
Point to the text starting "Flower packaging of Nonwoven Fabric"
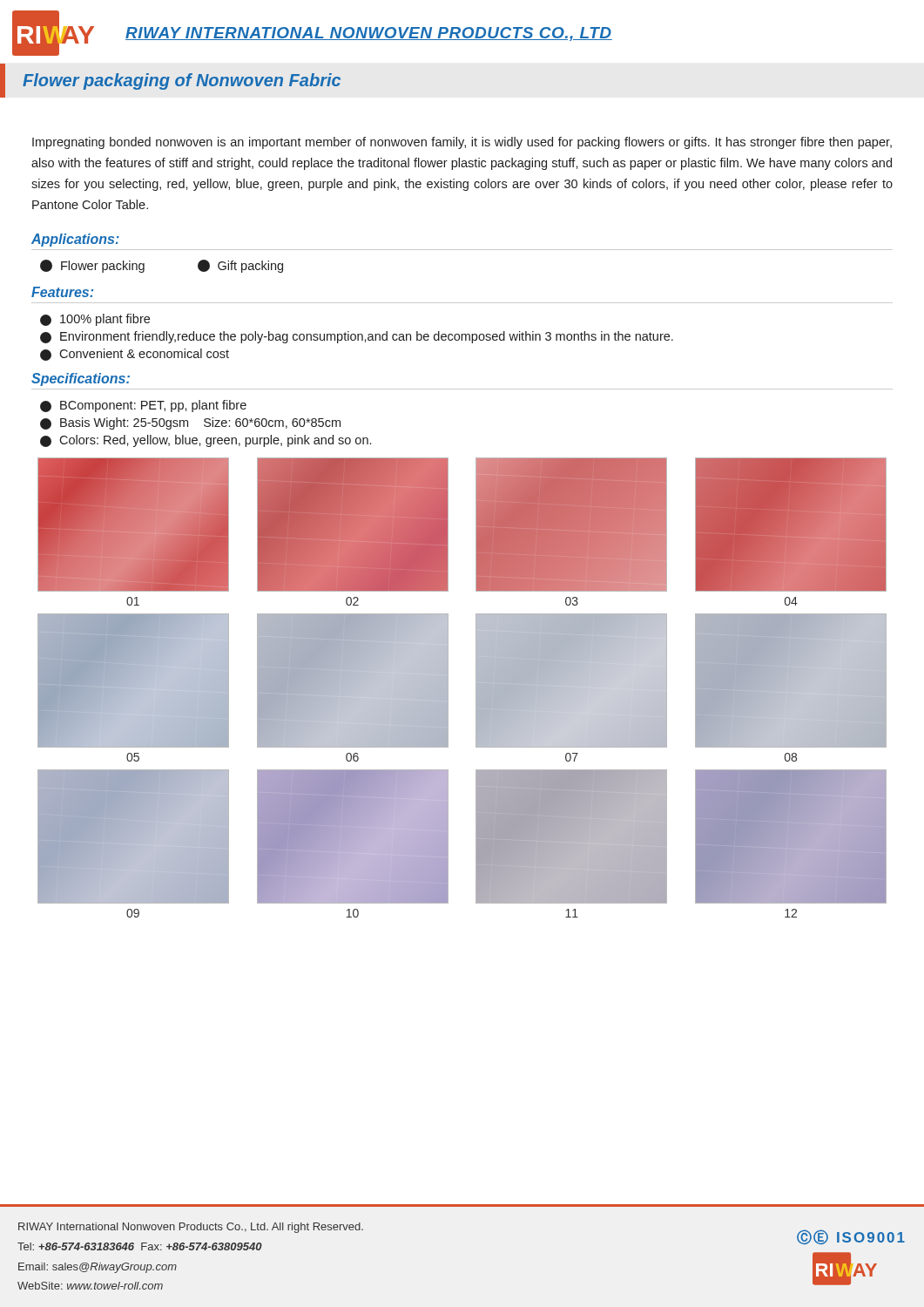click(x=182, y=80)
